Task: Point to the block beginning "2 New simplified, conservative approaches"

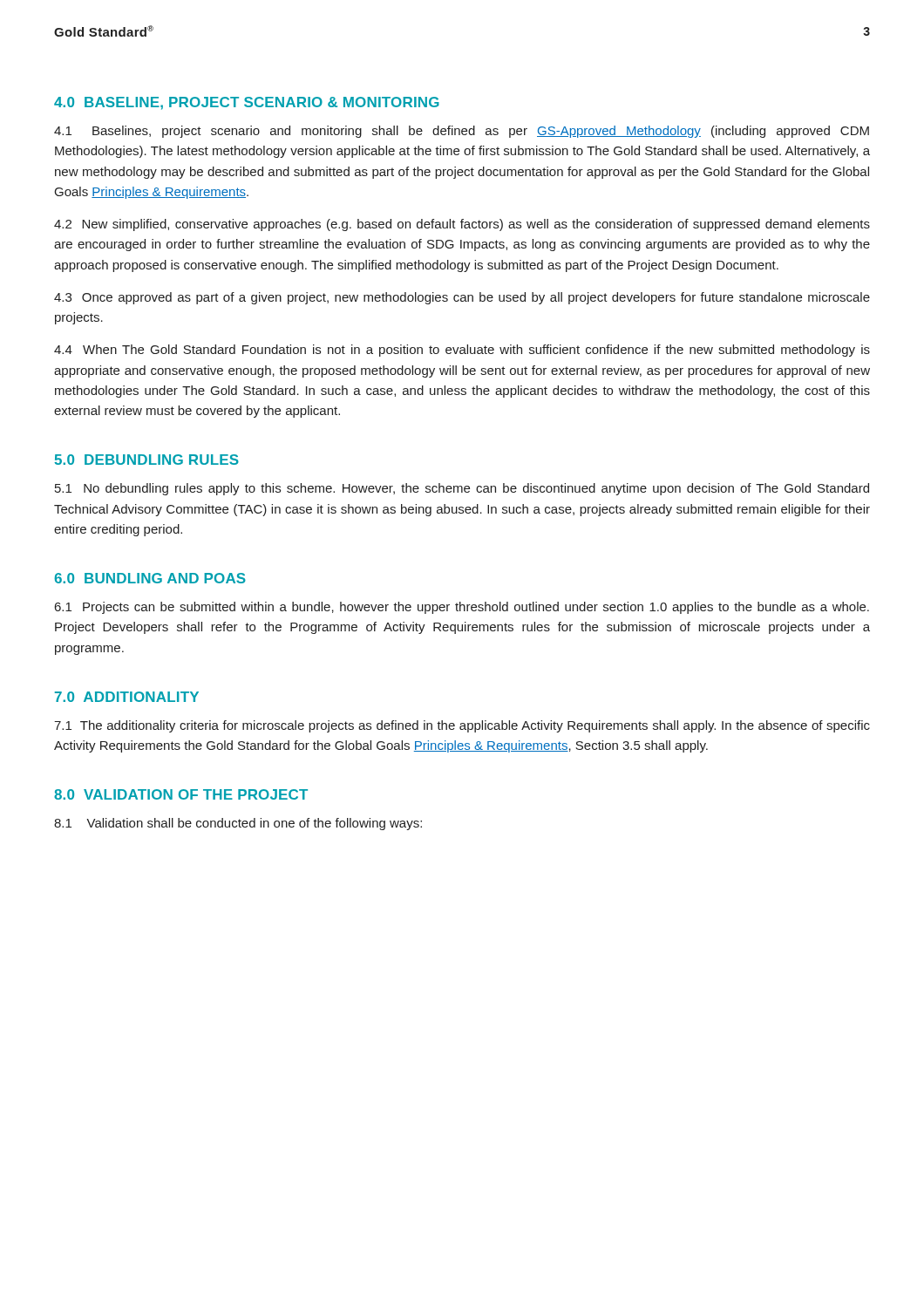Action: pyautogui.click(x=462, y=244)
